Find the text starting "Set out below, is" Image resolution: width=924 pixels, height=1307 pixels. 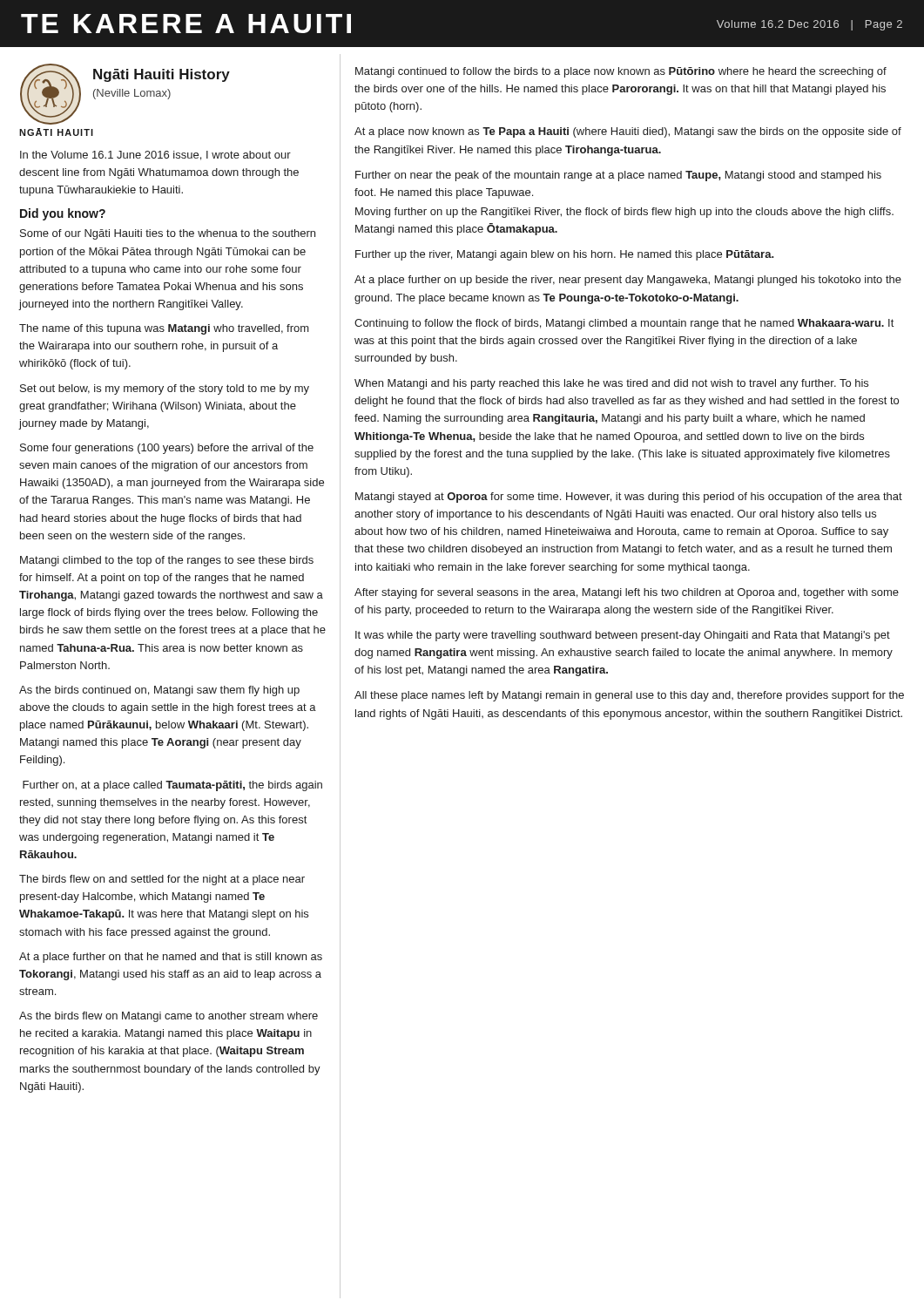coord(164,405)
